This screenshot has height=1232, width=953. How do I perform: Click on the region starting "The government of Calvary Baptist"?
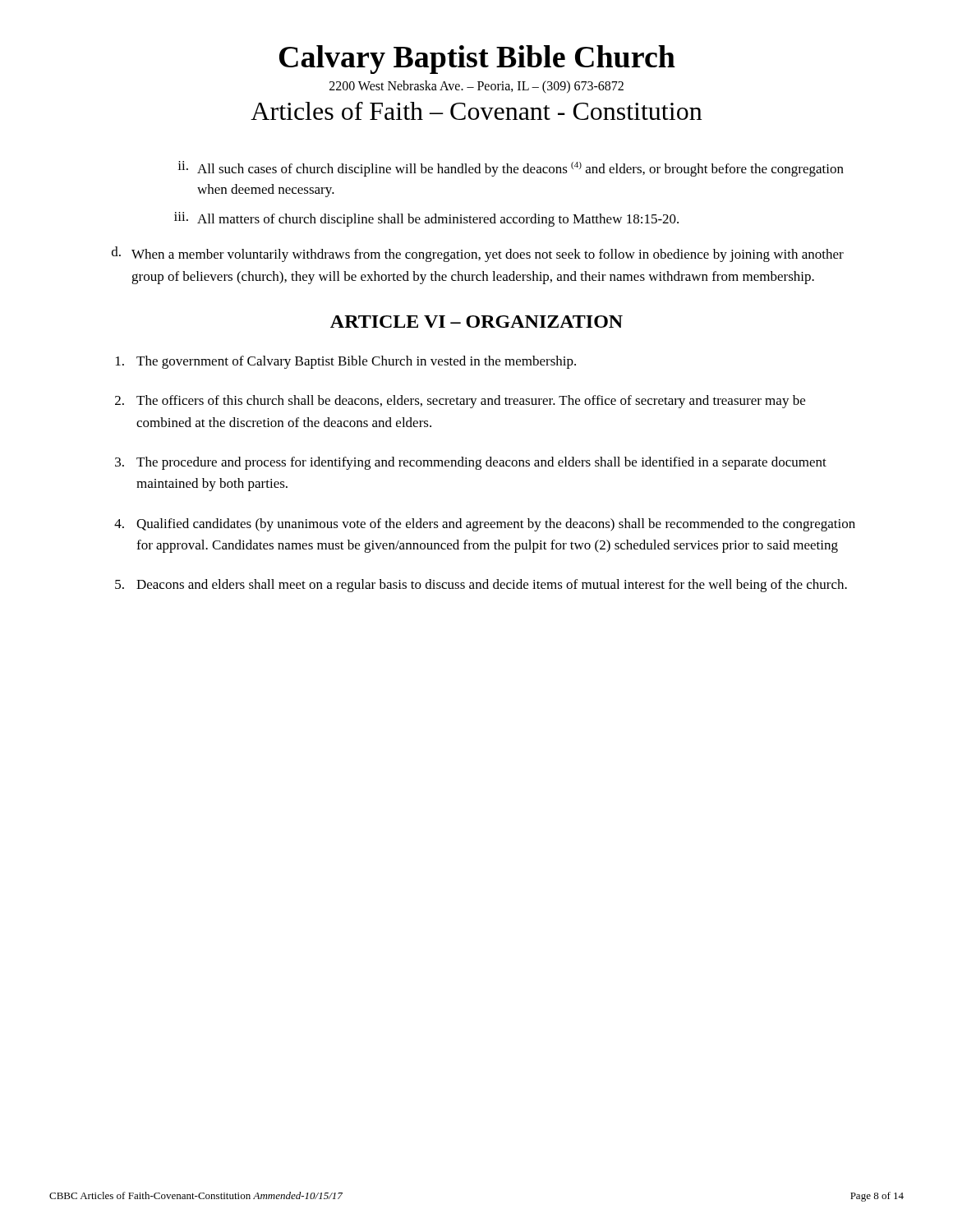pos(476,361)
